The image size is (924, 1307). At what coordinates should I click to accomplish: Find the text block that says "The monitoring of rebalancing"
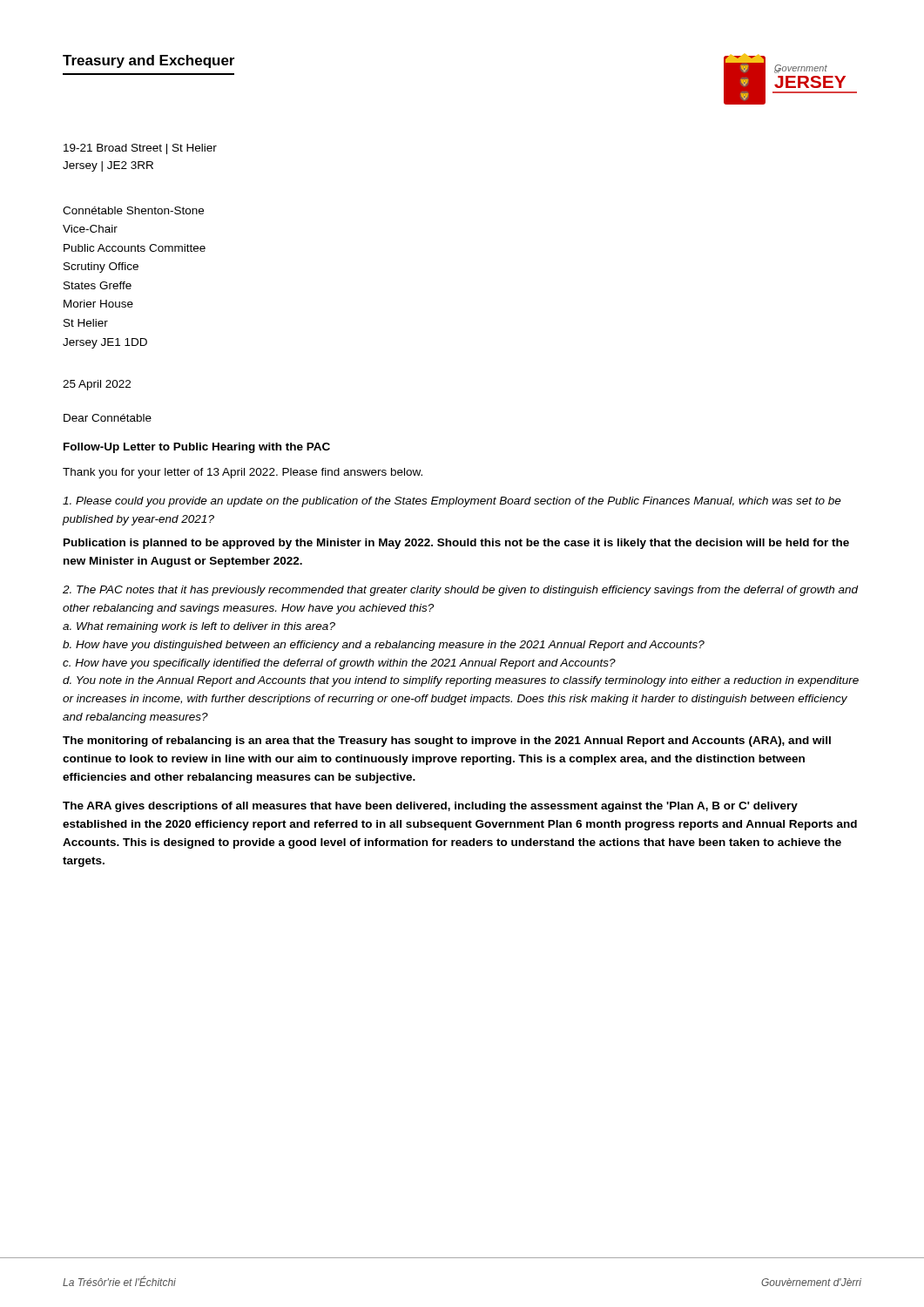pyautogui.click(x=447, y=759)
